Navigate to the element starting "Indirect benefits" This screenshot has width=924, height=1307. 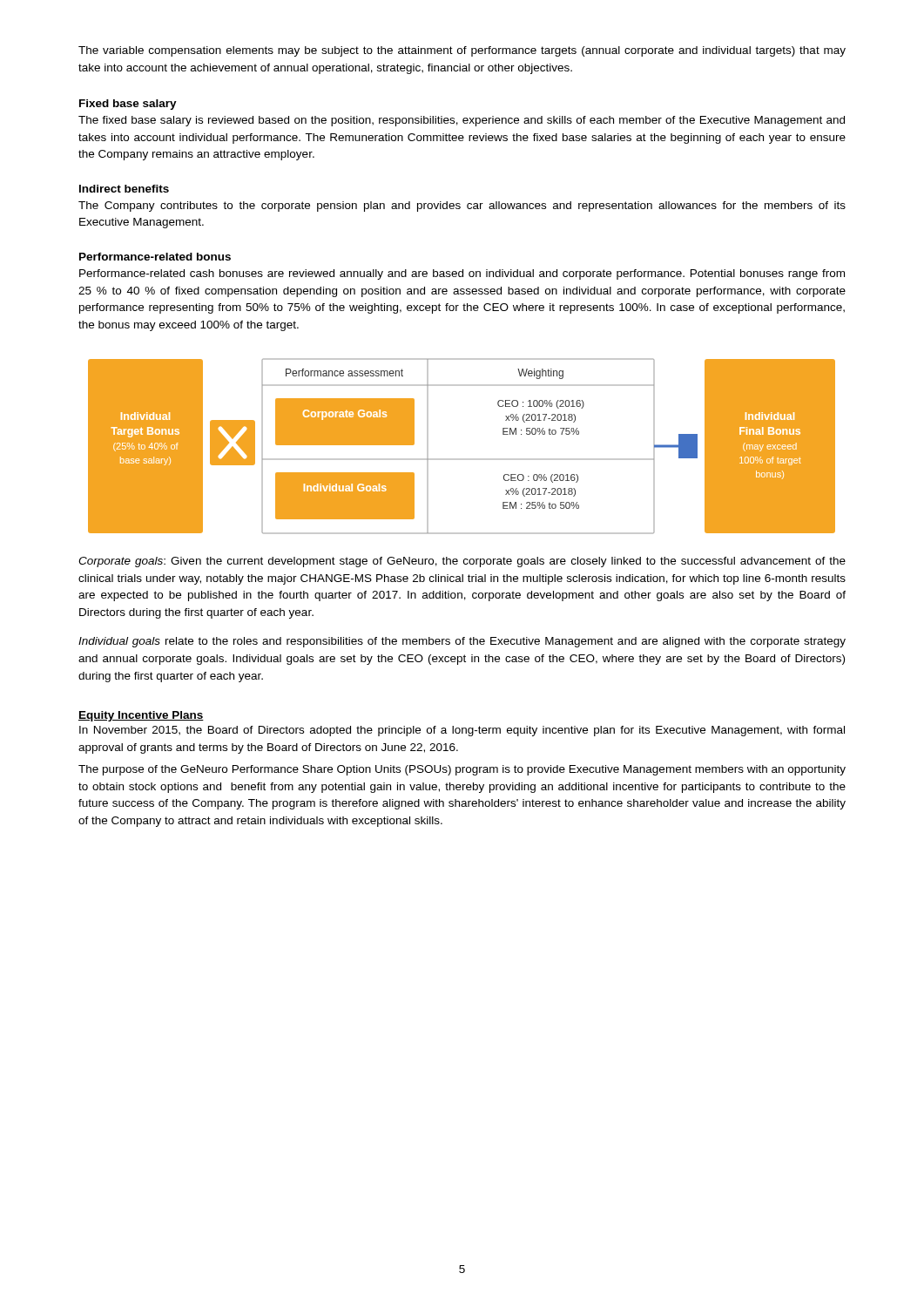pyautogui.click(x=124, y=188)
